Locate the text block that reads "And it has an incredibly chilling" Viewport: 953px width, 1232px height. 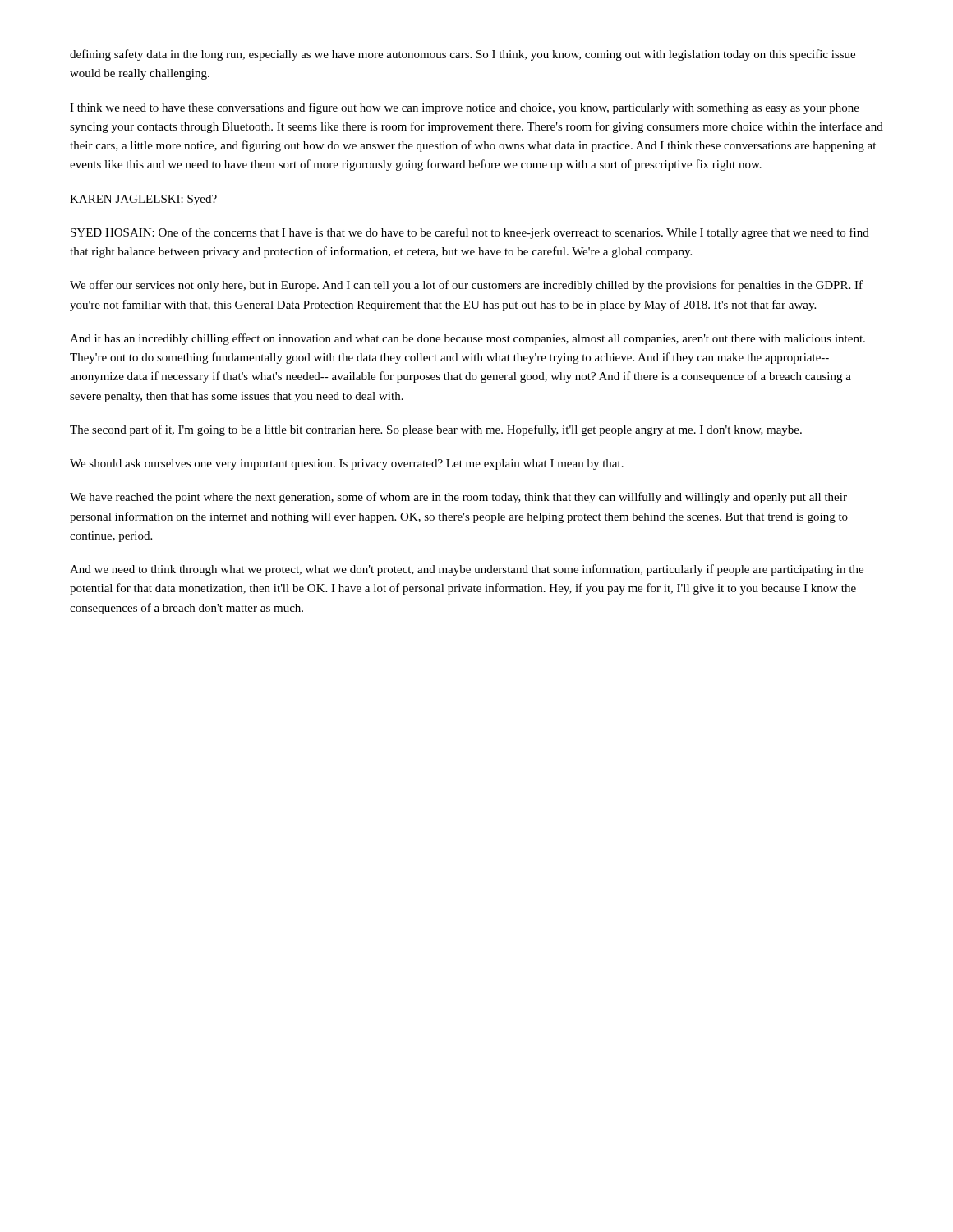click(468, 367)
